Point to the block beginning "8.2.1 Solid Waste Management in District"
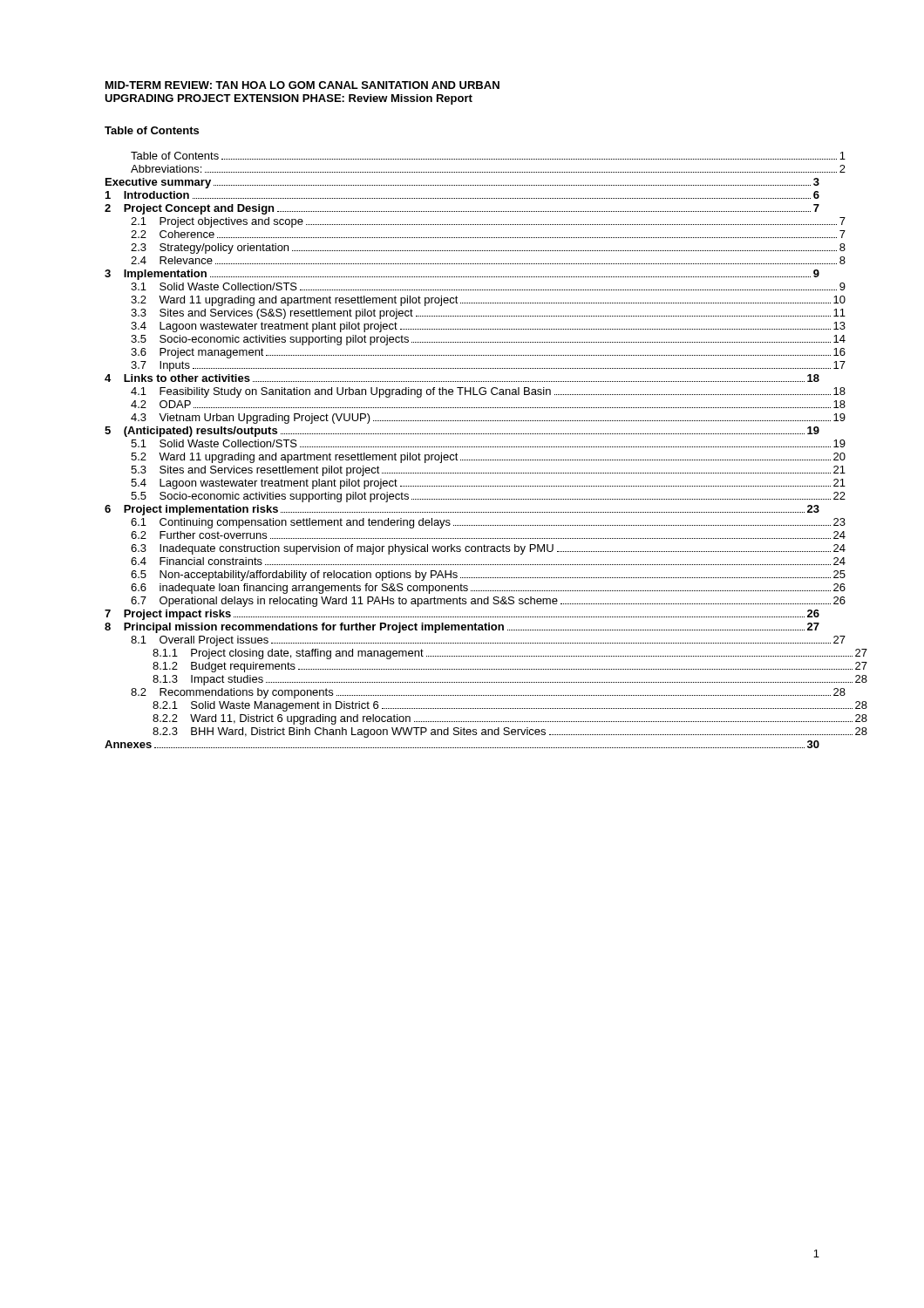Viewport: 924px width, 1308px height. click(510, 705)
